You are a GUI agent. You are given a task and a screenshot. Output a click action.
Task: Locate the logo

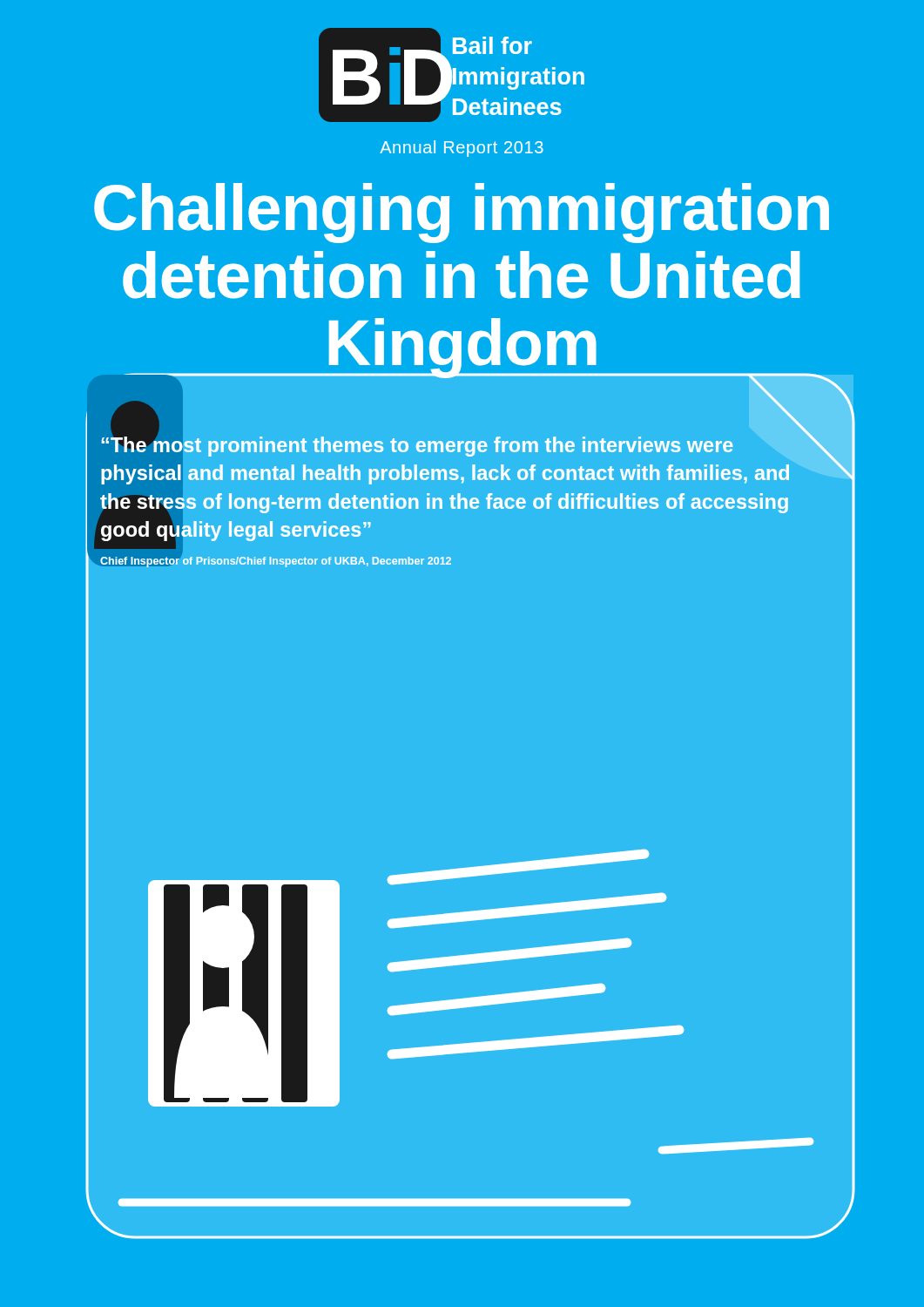(462, 78)
